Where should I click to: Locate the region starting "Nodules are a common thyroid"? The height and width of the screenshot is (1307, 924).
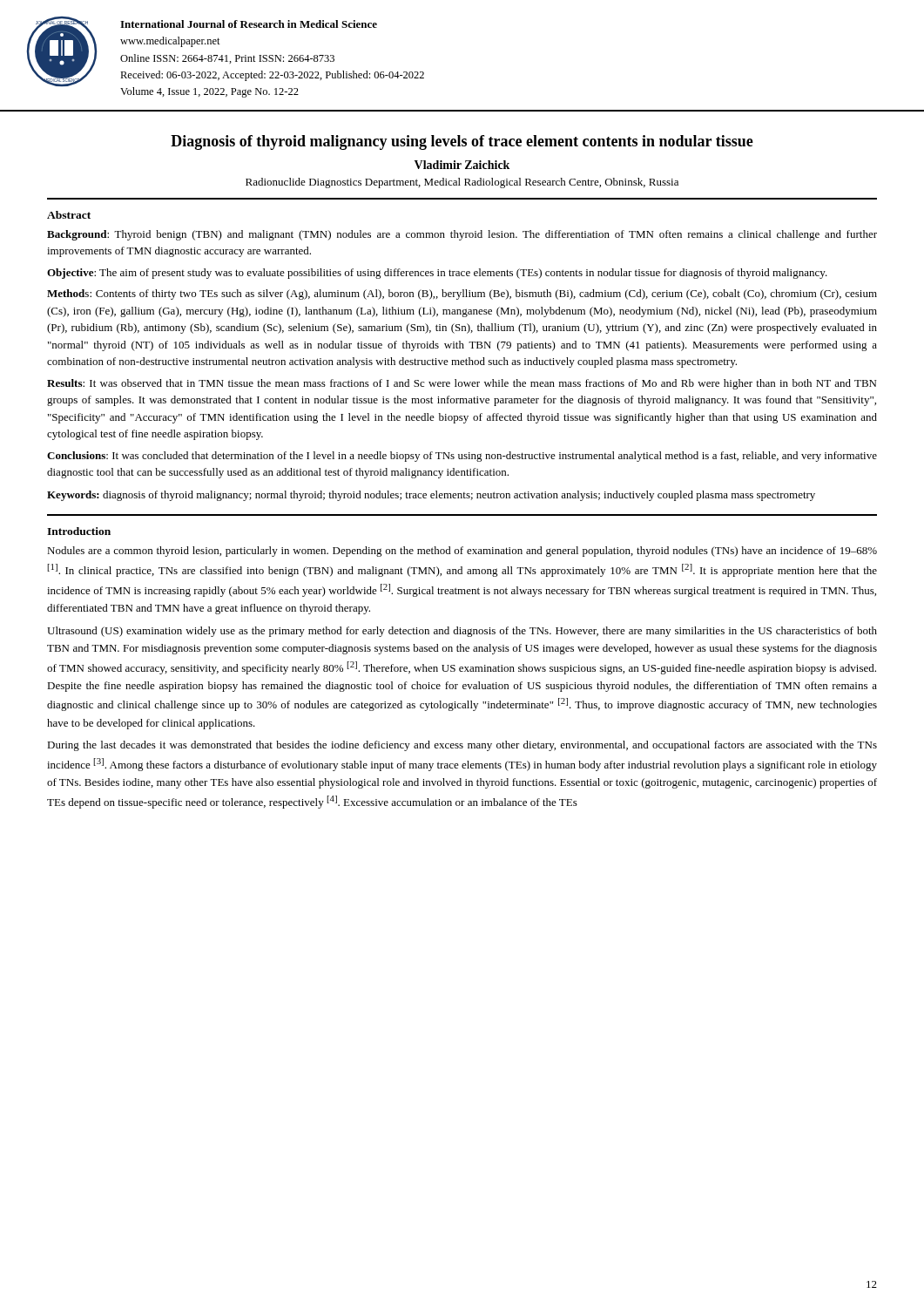coord(462,579)
